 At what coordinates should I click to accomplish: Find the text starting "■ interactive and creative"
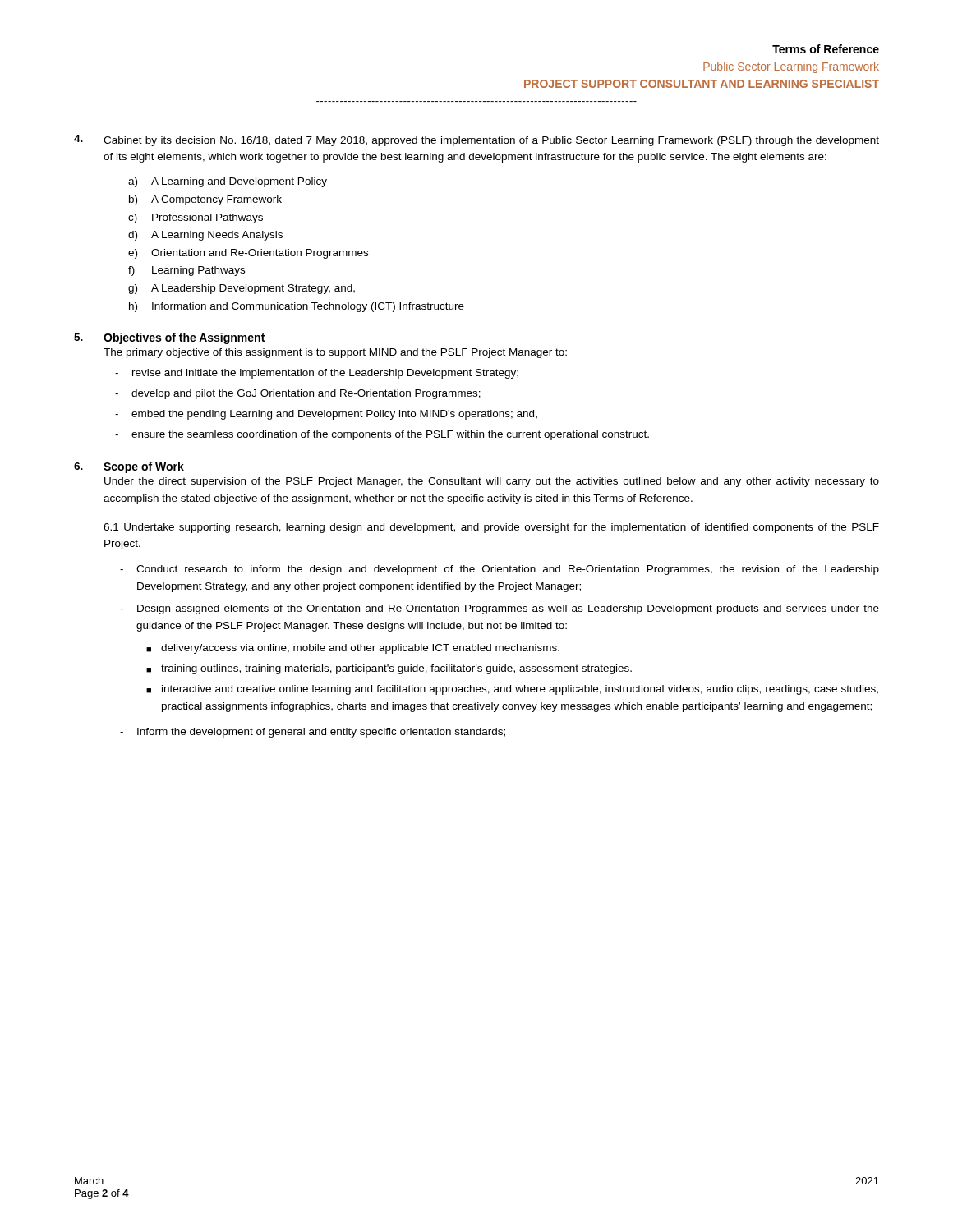(513, 698)
